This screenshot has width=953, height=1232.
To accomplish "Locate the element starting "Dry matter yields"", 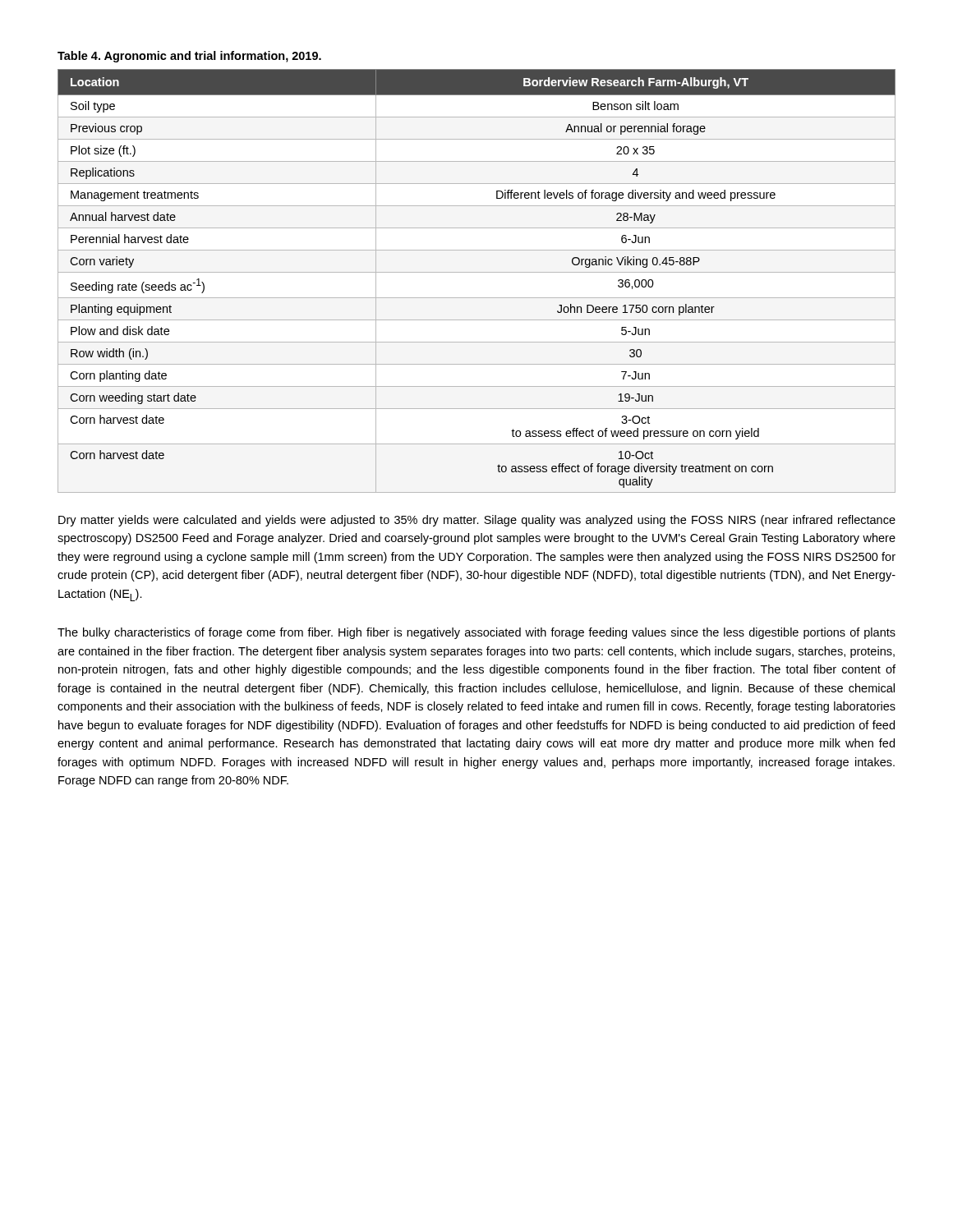I will [476, 558].
